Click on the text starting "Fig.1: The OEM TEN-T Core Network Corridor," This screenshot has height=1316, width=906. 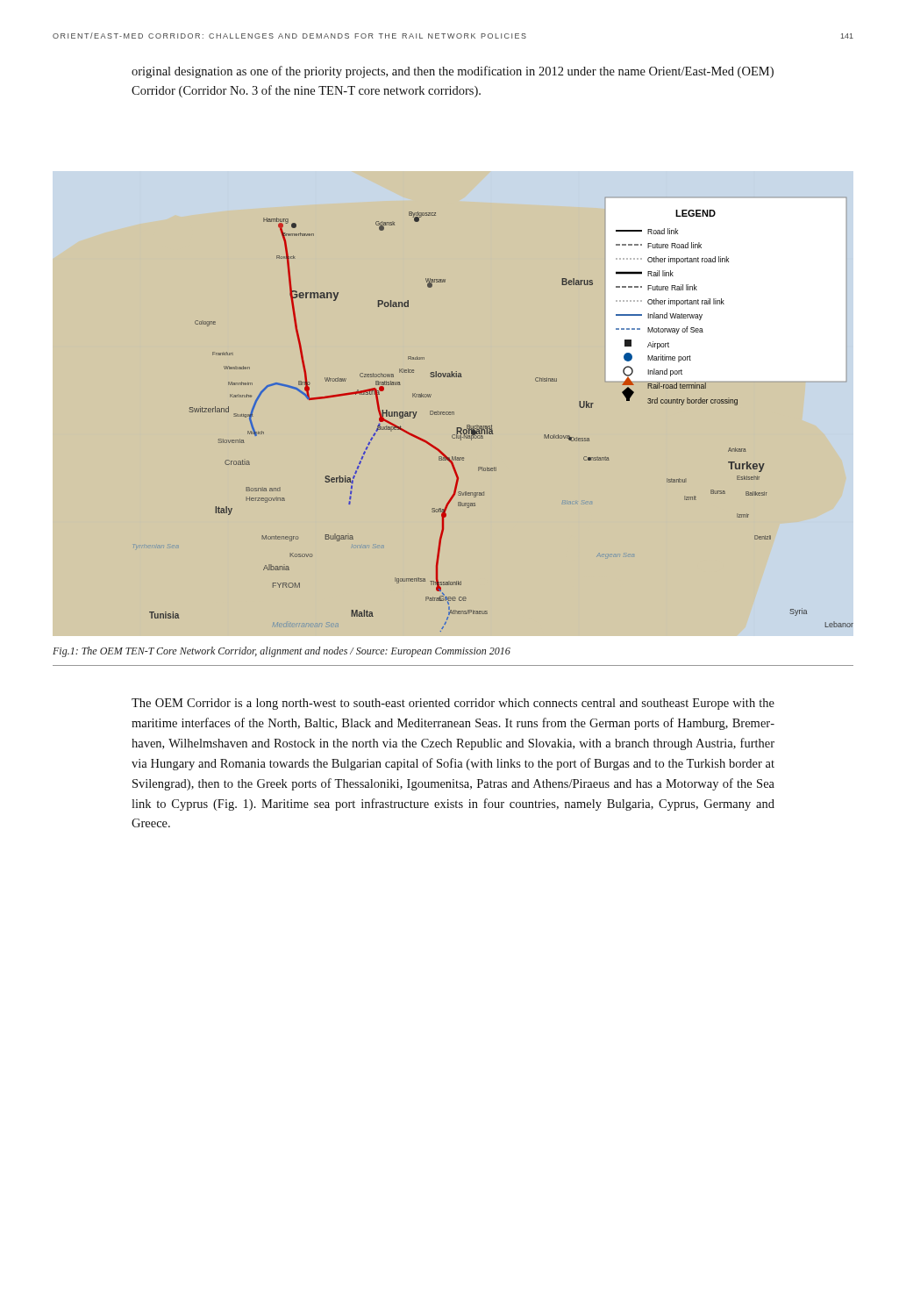click(281, 651)
